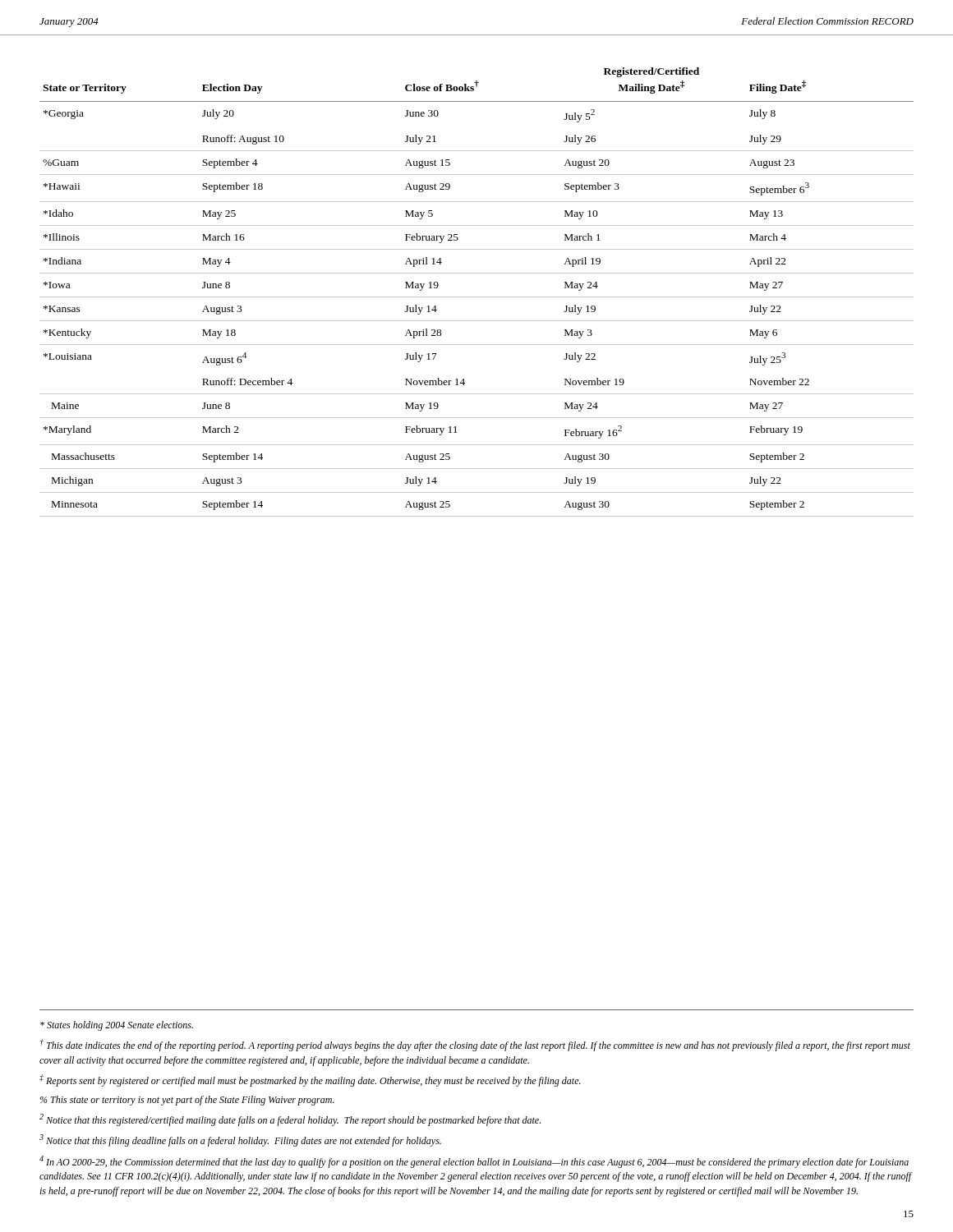Locate the footnote with the text "States holding 2004 Senate elections."
Viewport: 953px width, 1232px height.
click(x=117, y=1025)
